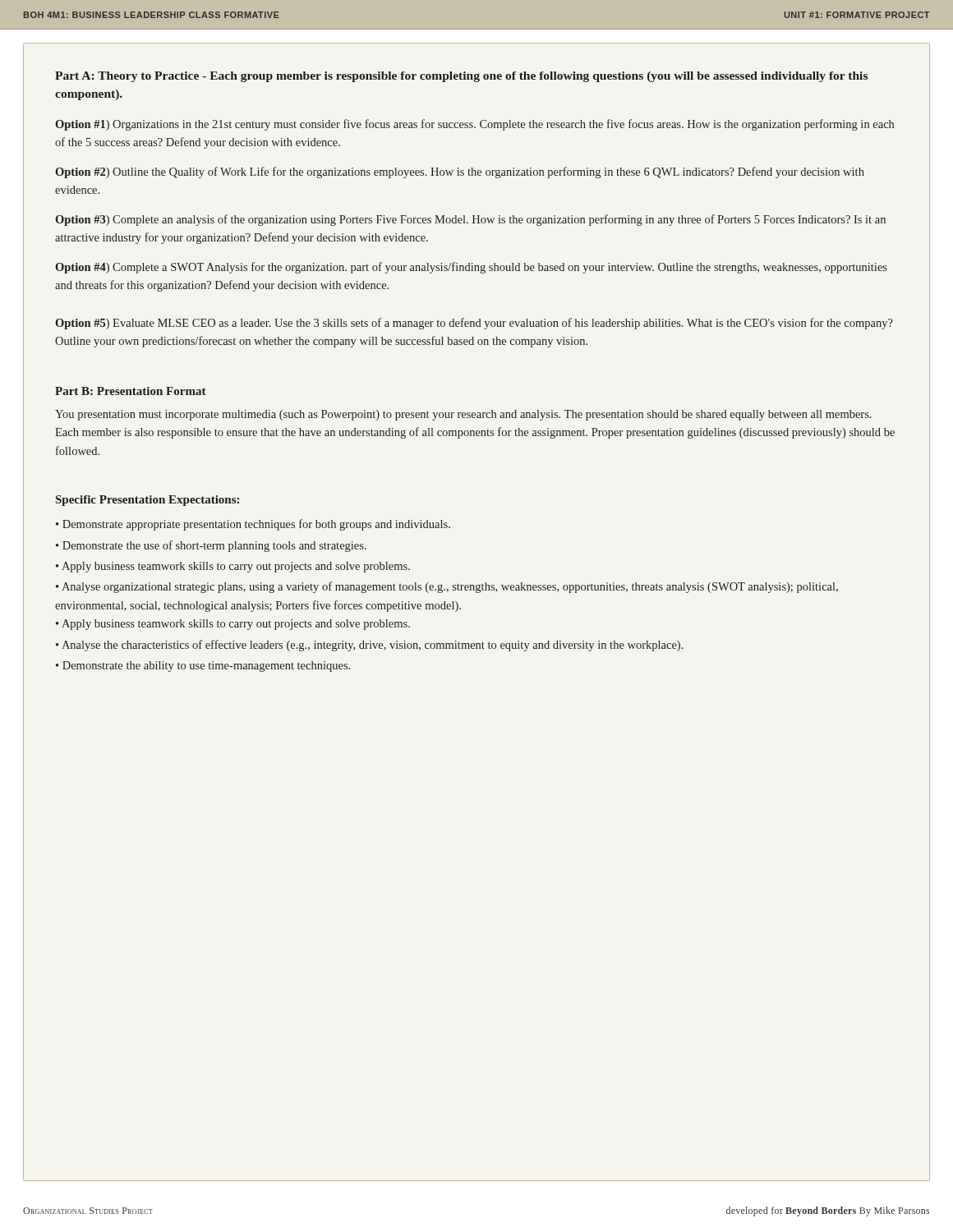953x1232 pixels.
Task: Locate the passage starting "You presentation must incorporate multimedia"
Action: point(475,432)
